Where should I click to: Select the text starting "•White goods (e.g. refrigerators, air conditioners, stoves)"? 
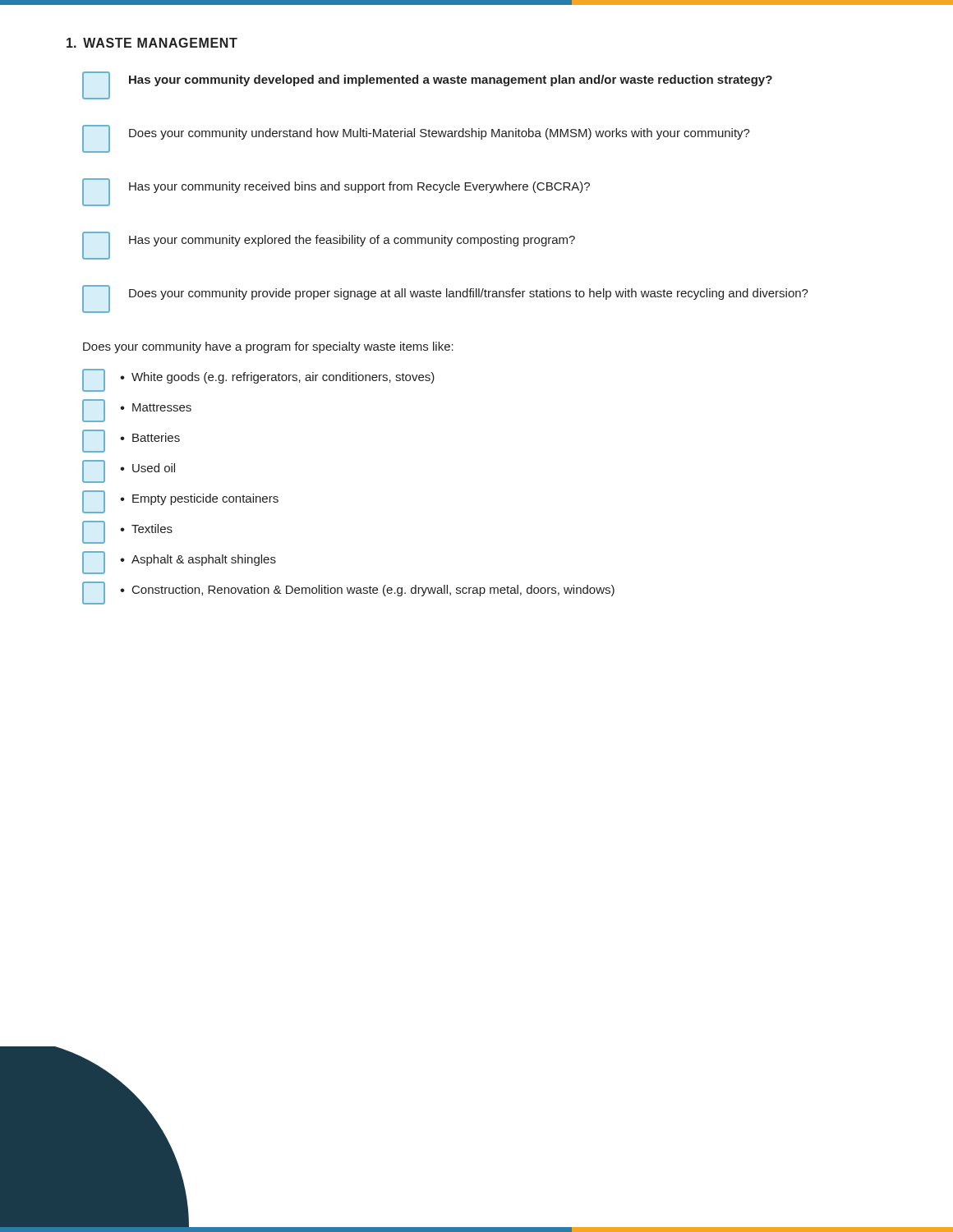[259, 379]
